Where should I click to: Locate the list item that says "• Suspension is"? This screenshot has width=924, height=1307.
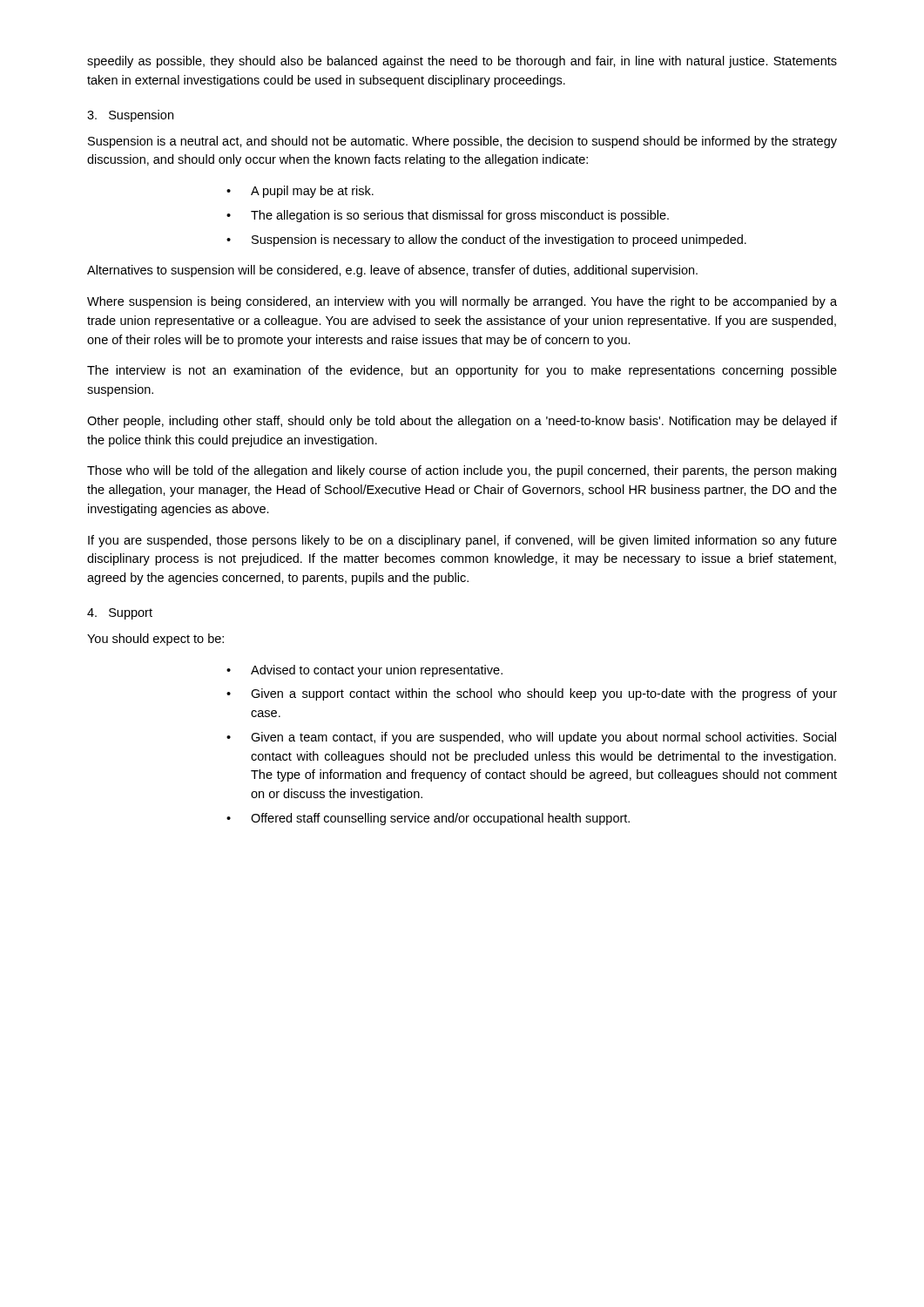pyautogui.click(x=532, y=240)
